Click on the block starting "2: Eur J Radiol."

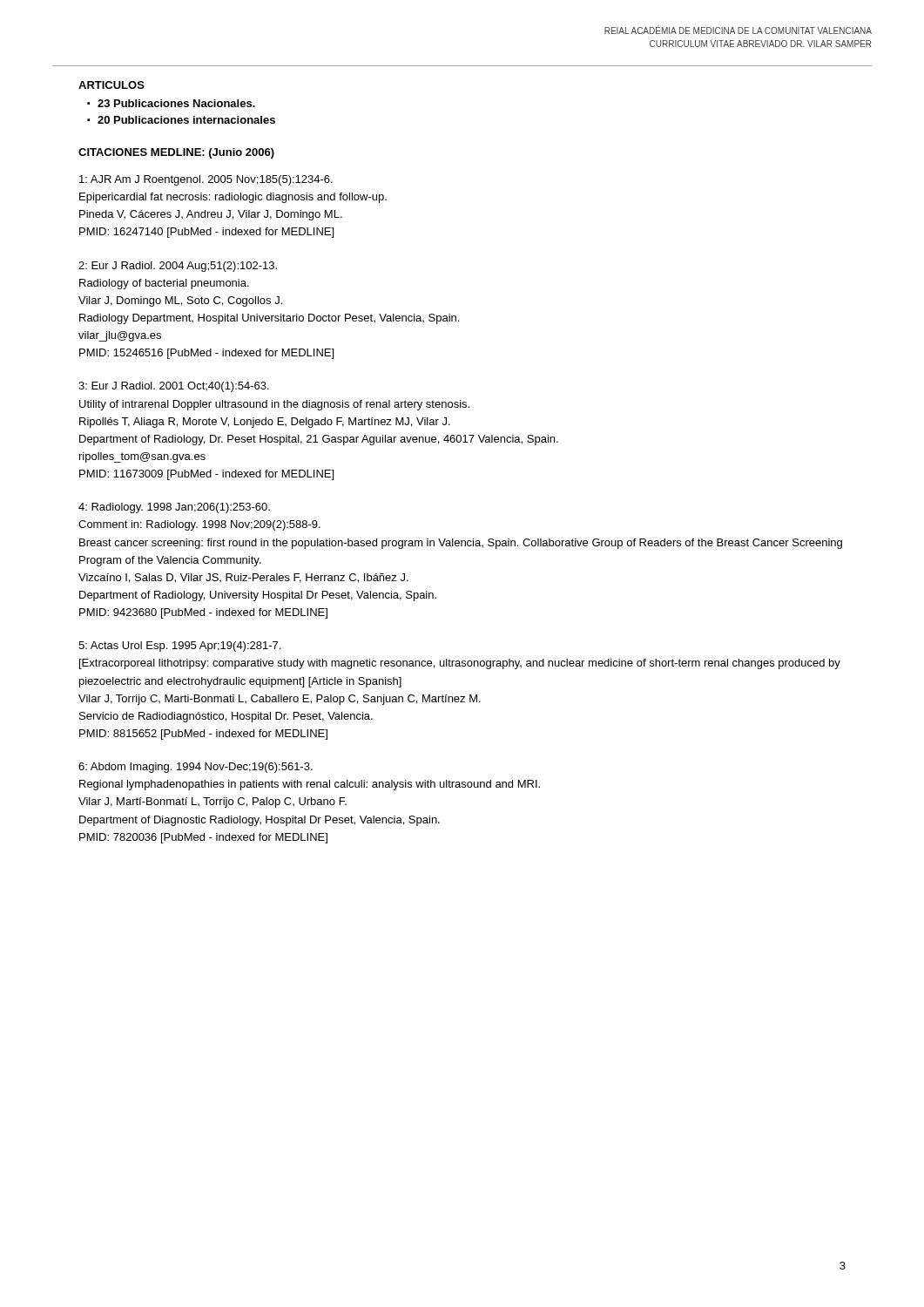[269, 309]
